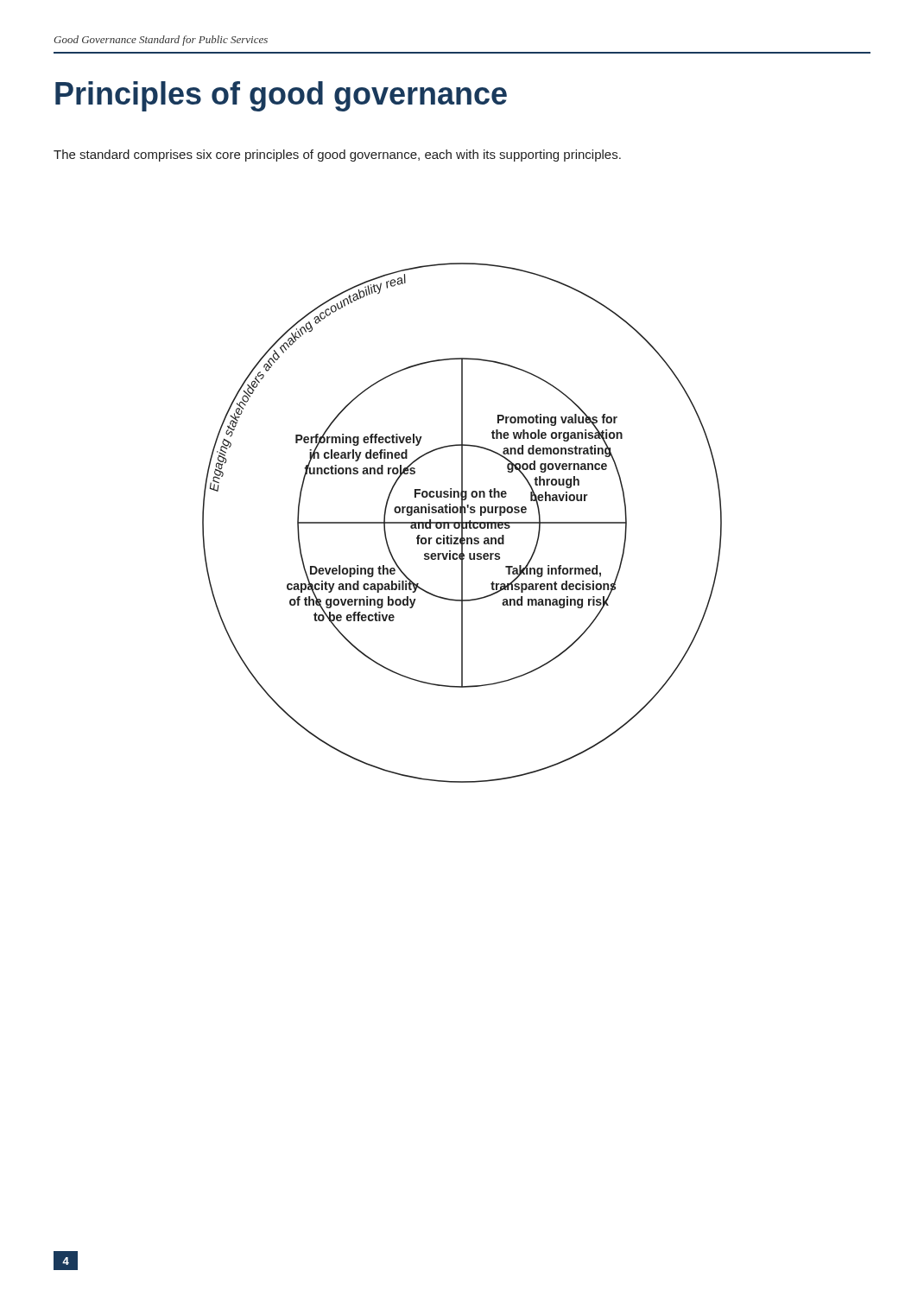Point to the block beginning "The standard comprises six core principles of good"
This screenshot has height=1296, width=924.
tap(462, 155)
